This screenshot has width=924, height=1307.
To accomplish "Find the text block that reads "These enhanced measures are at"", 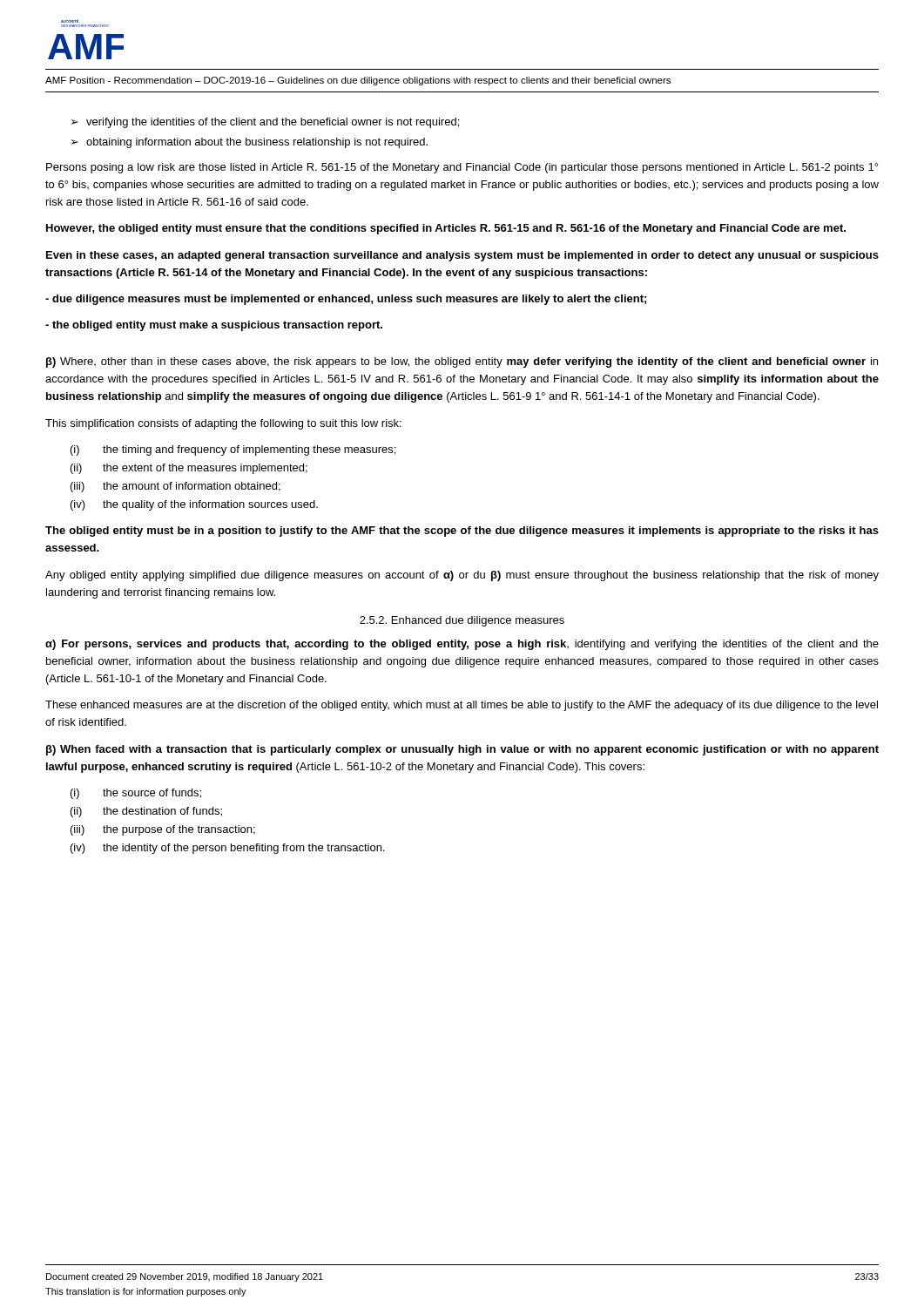I will [x=462, y=713].
